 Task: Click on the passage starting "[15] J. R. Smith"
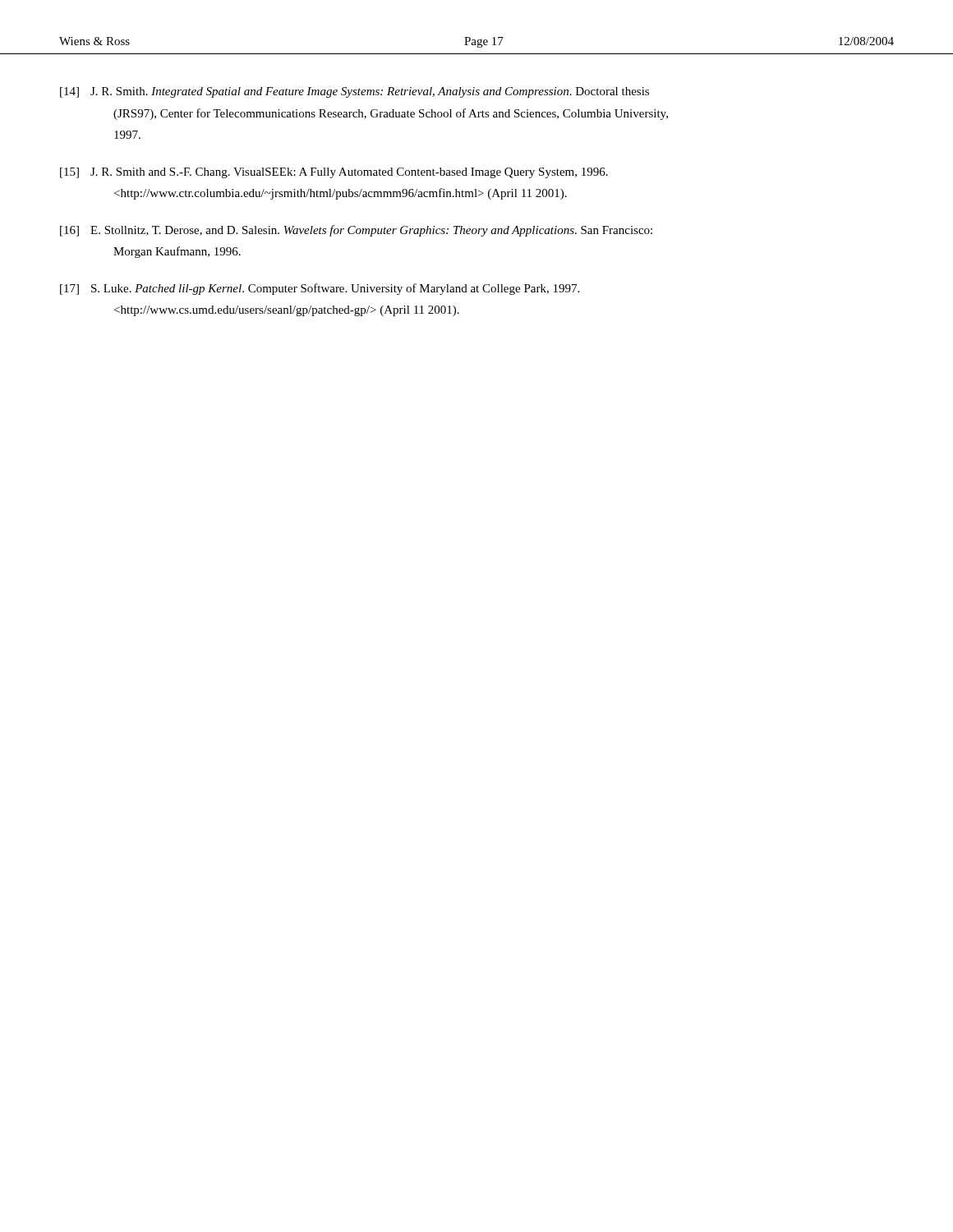pos(476,182)
